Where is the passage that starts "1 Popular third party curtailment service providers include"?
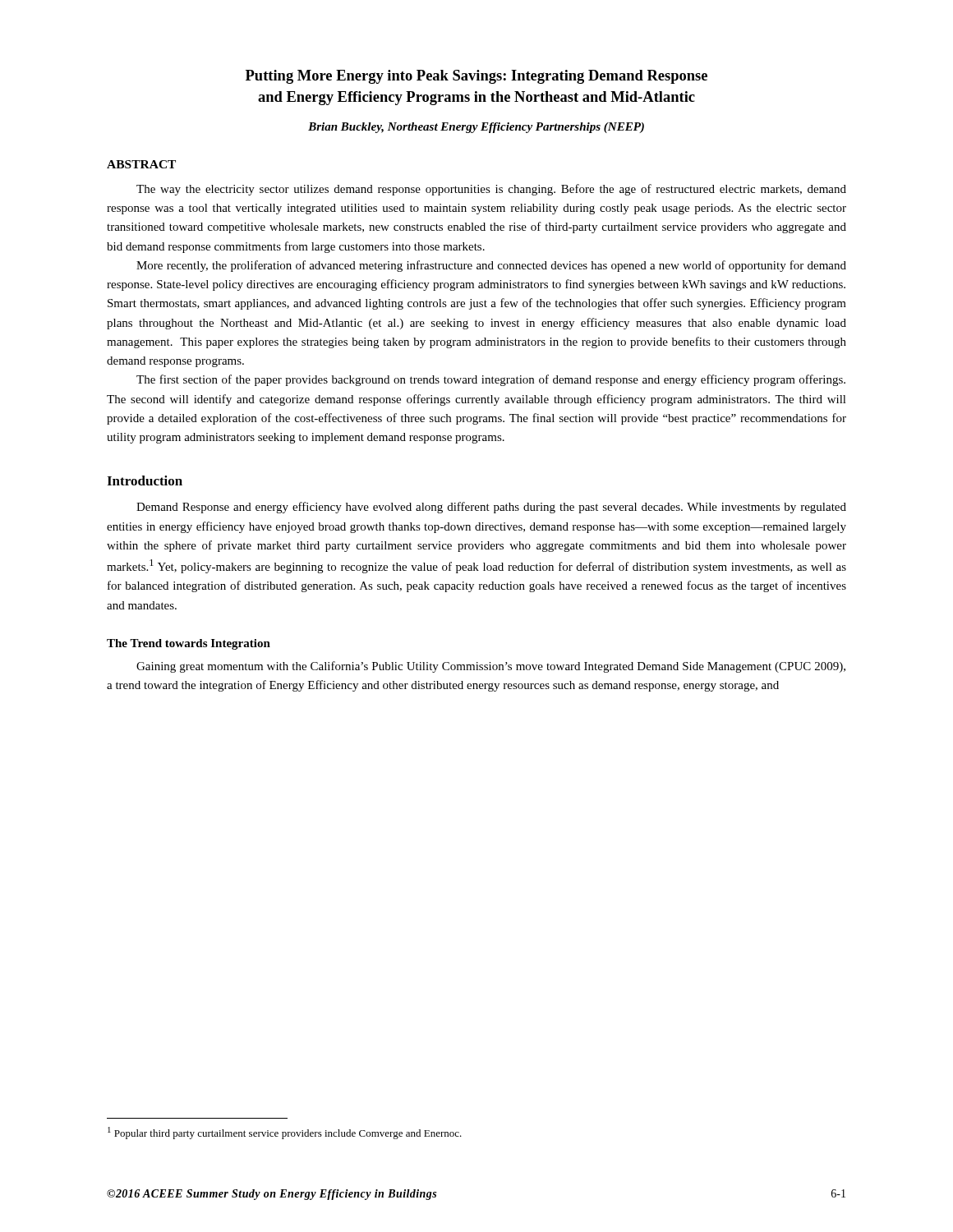The width and height of the screenshot is (953, 1232). [x=284, y=1132]
